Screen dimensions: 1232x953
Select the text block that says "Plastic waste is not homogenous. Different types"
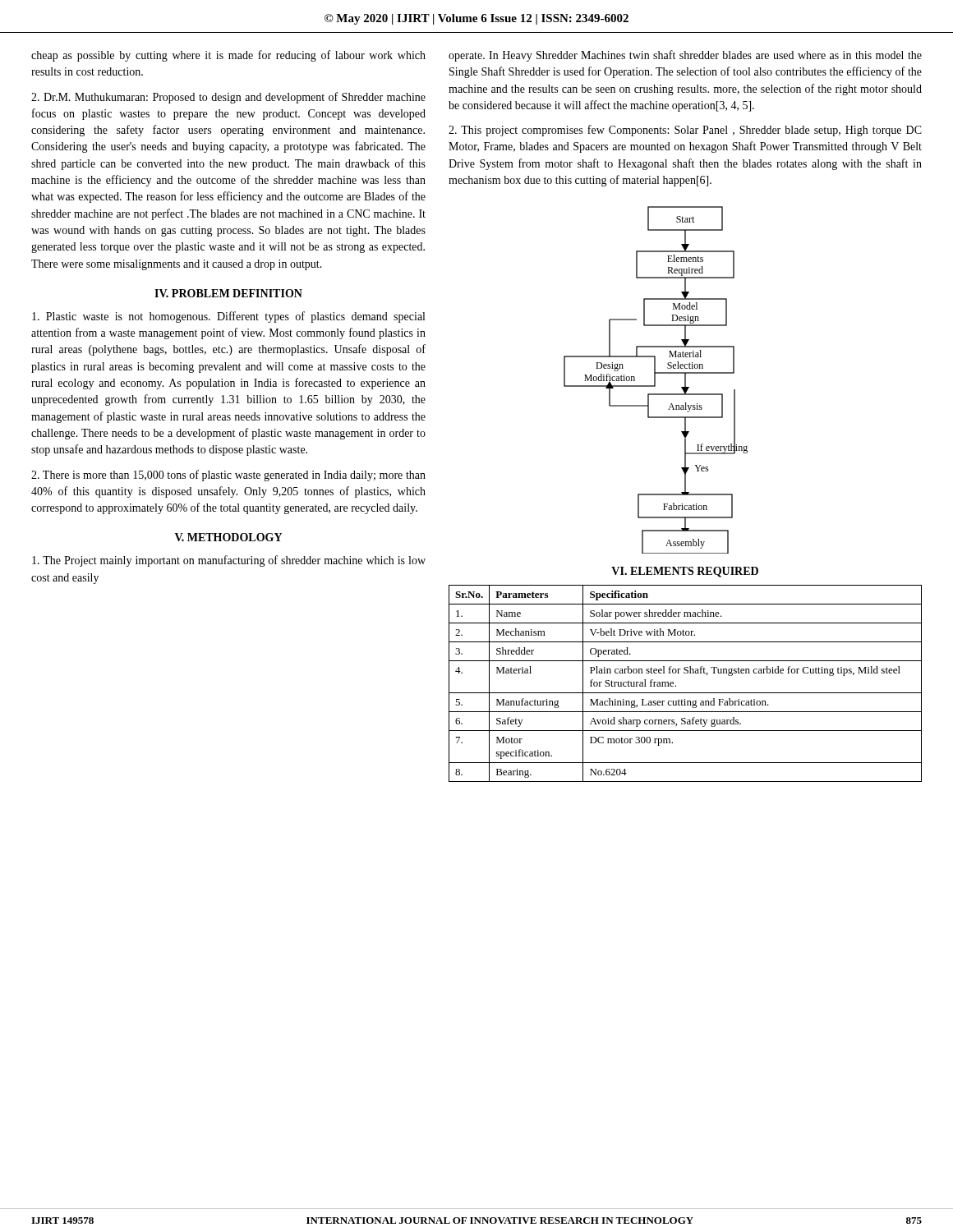click(x=228, y=384)
